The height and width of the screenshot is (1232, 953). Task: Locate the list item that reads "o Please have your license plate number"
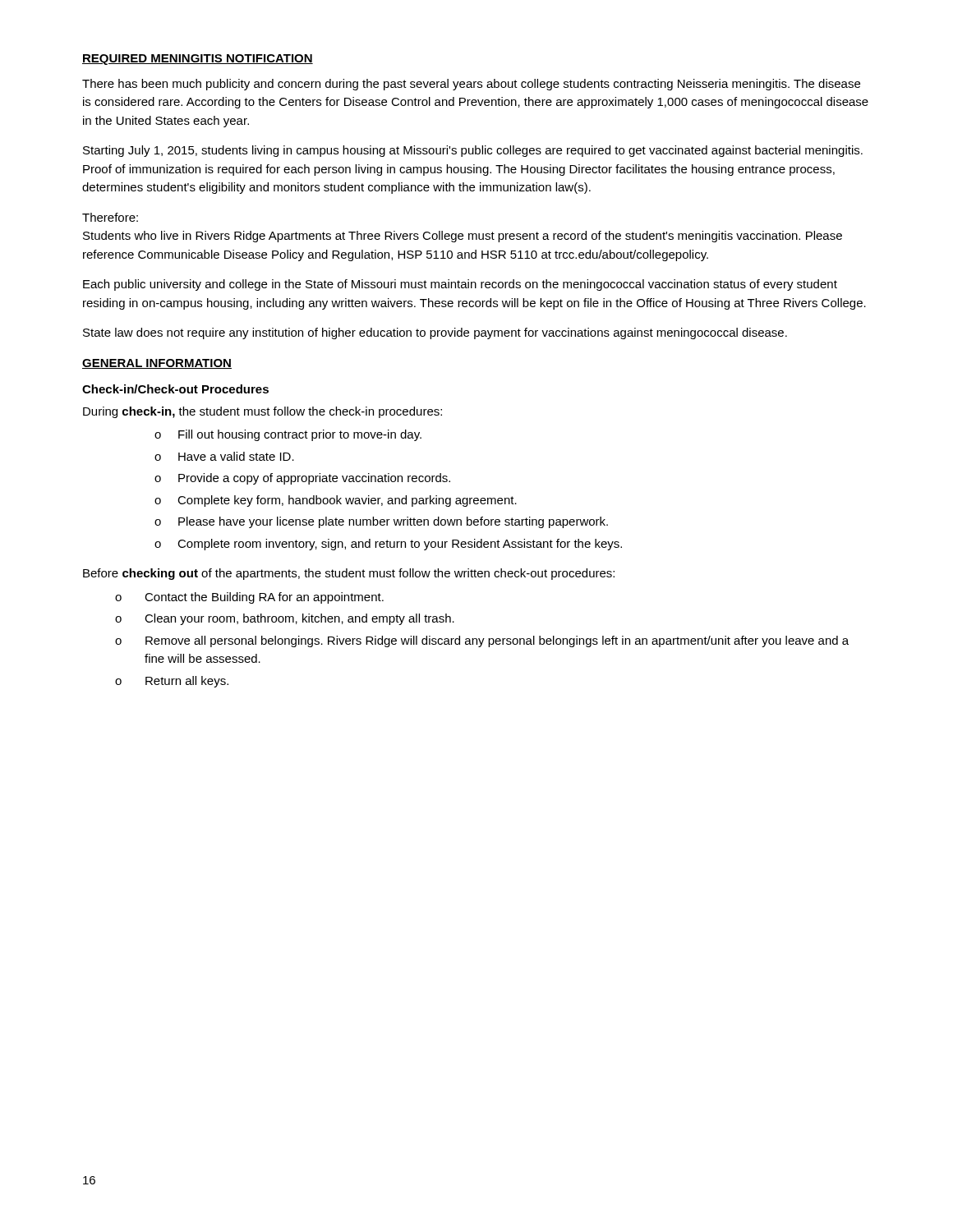point(509,522)
